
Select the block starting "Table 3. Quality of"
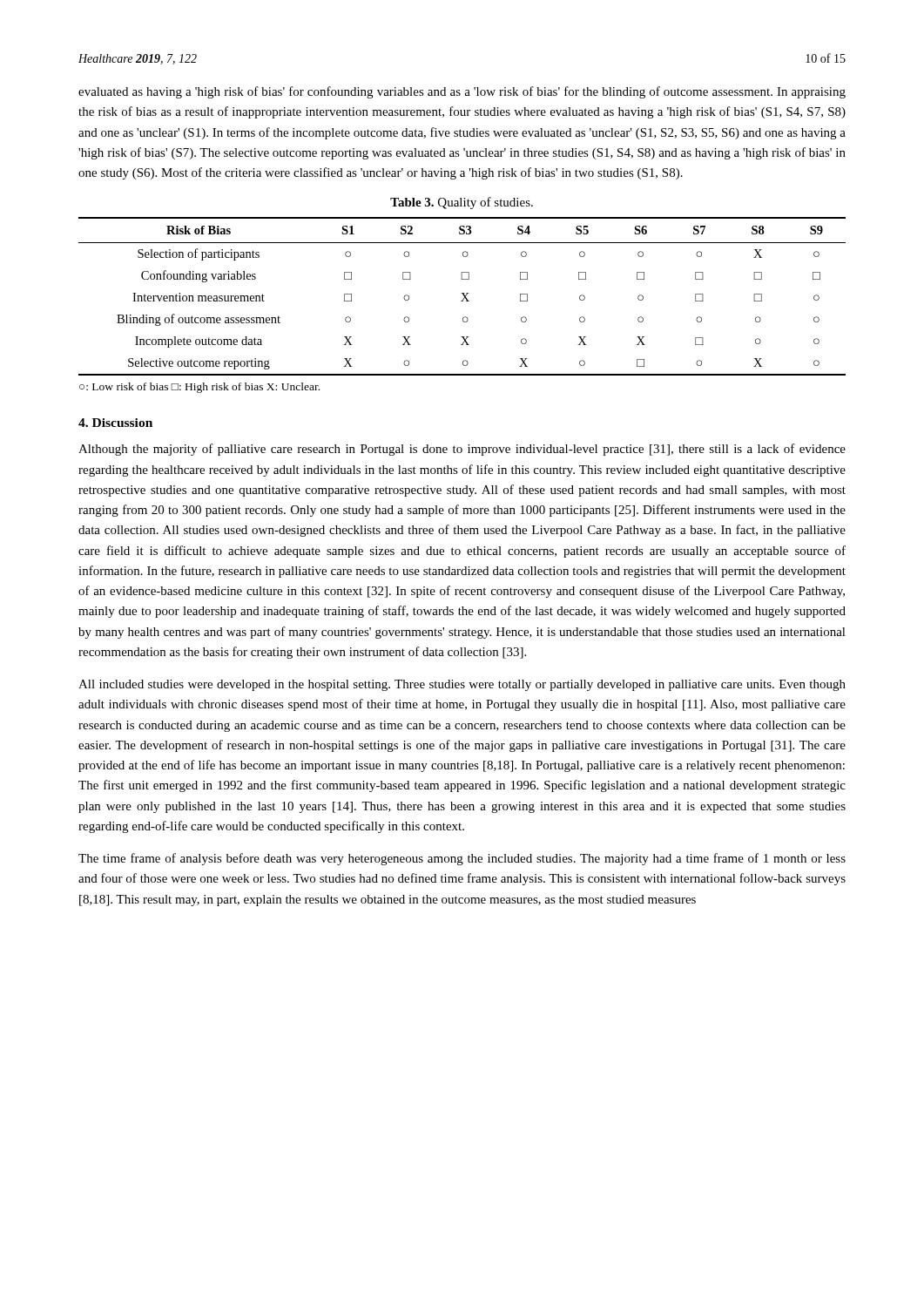(462, 202)
